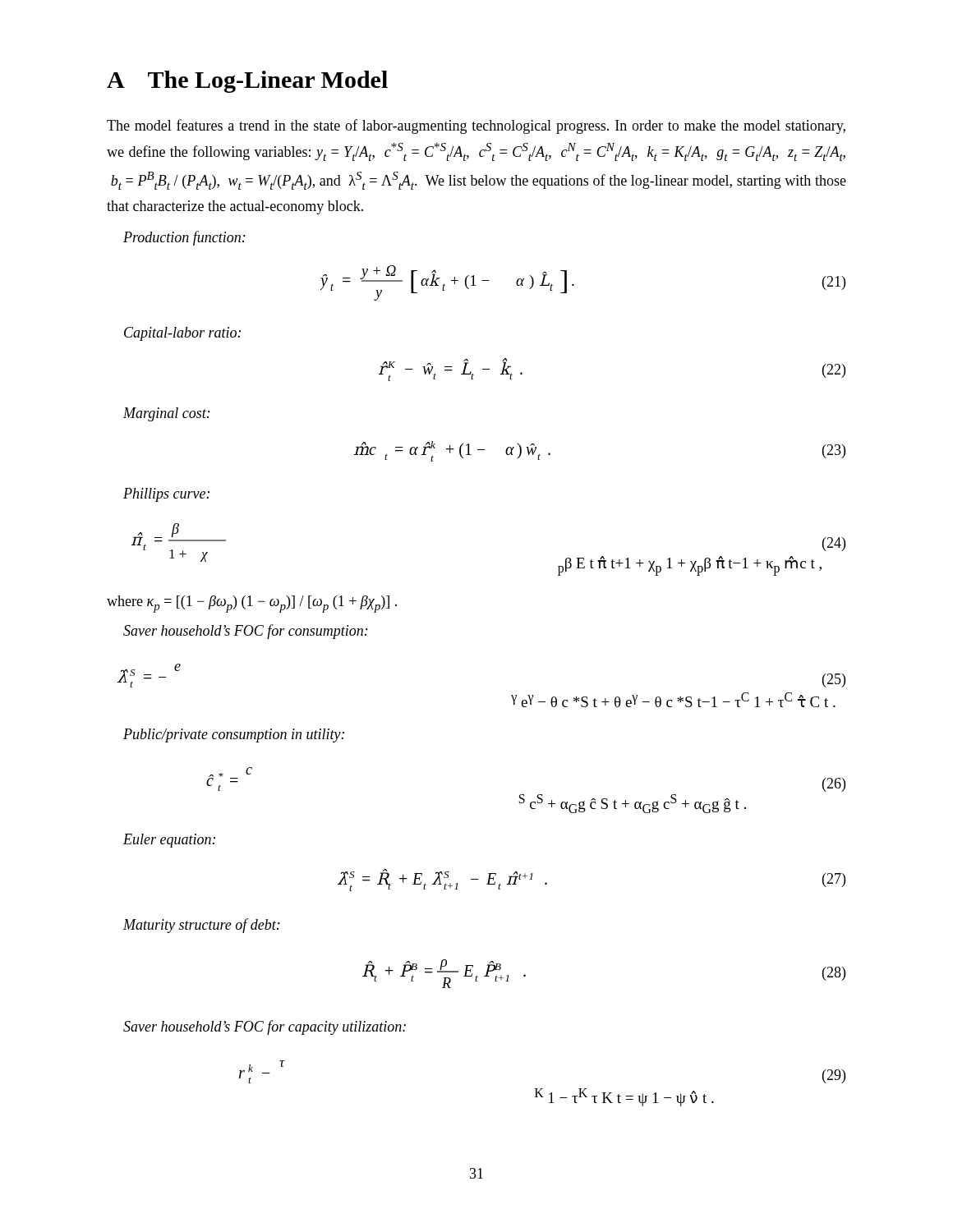Image resolution: width=953 pixels, height=1232 pixels.
Task: Click on the text block starting "Saver household’s FOC for consumption:"
Action: [246, 631]
